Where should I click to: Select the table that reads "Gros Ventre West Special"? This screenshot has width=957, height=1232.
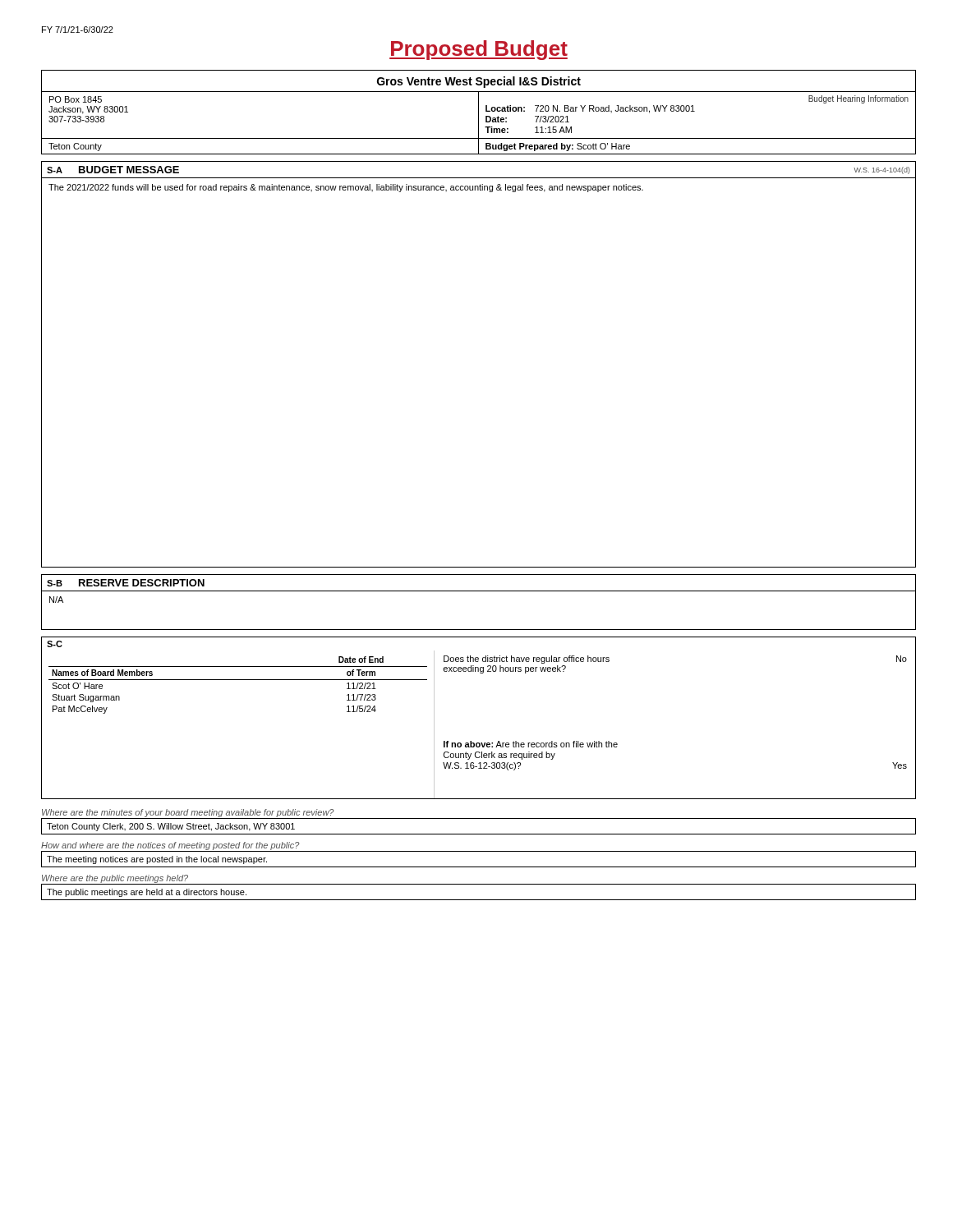(x=478, y=112)
